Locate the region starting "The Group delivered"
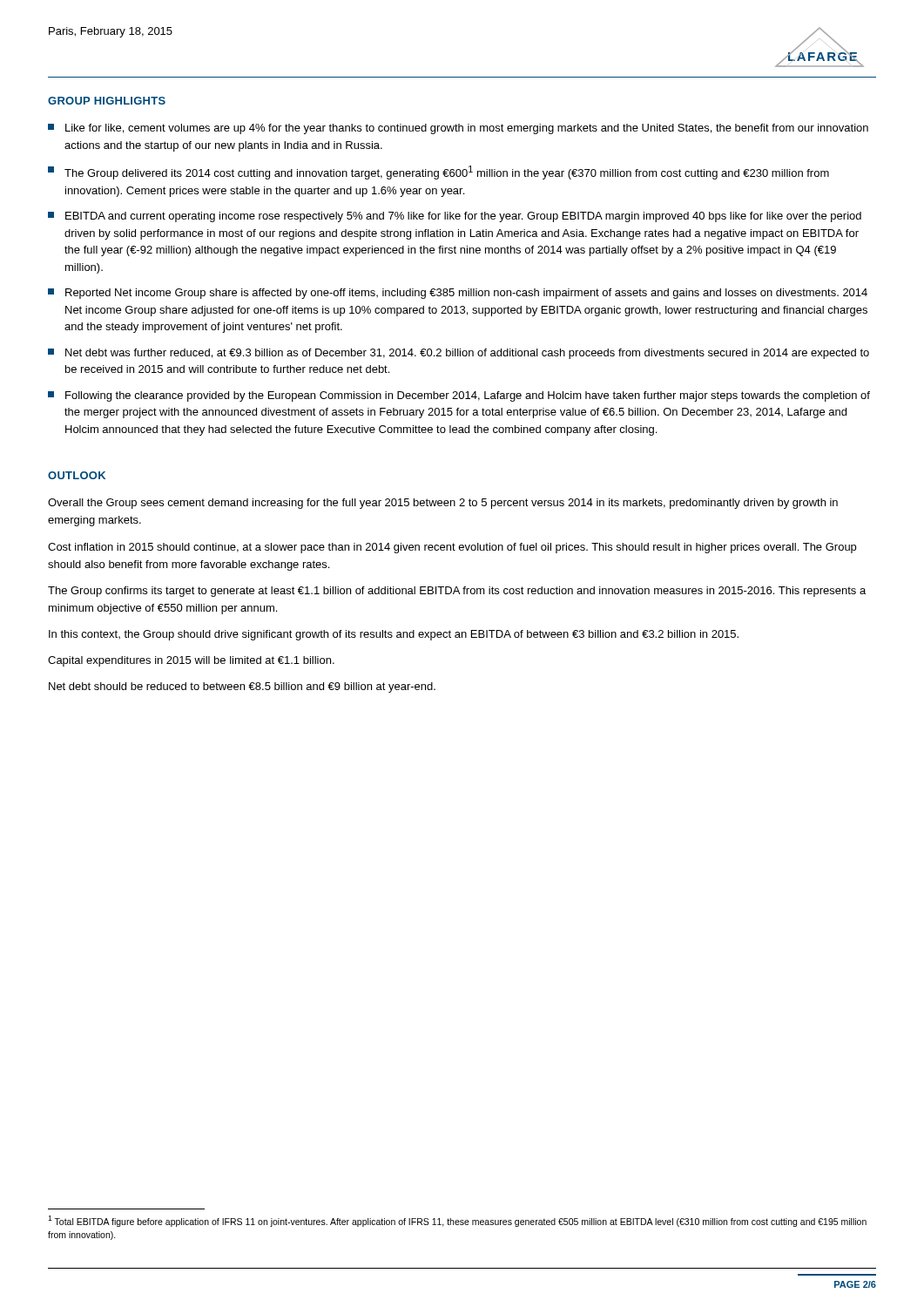This screenshot has width=924, height=1307. (462, 180)
